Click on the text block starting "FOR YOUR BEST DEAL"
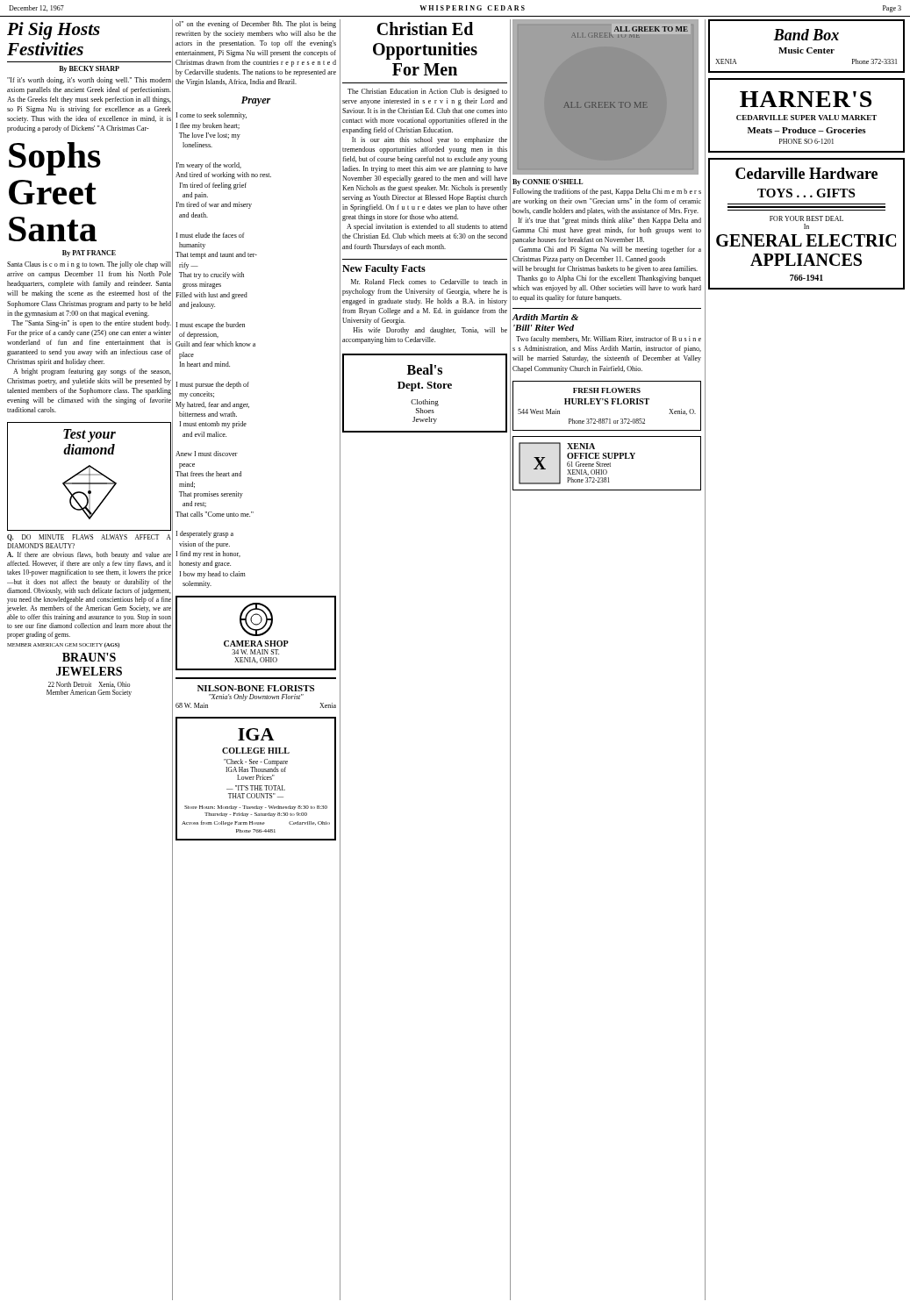910x1316 pixels. tap(806, 219)
